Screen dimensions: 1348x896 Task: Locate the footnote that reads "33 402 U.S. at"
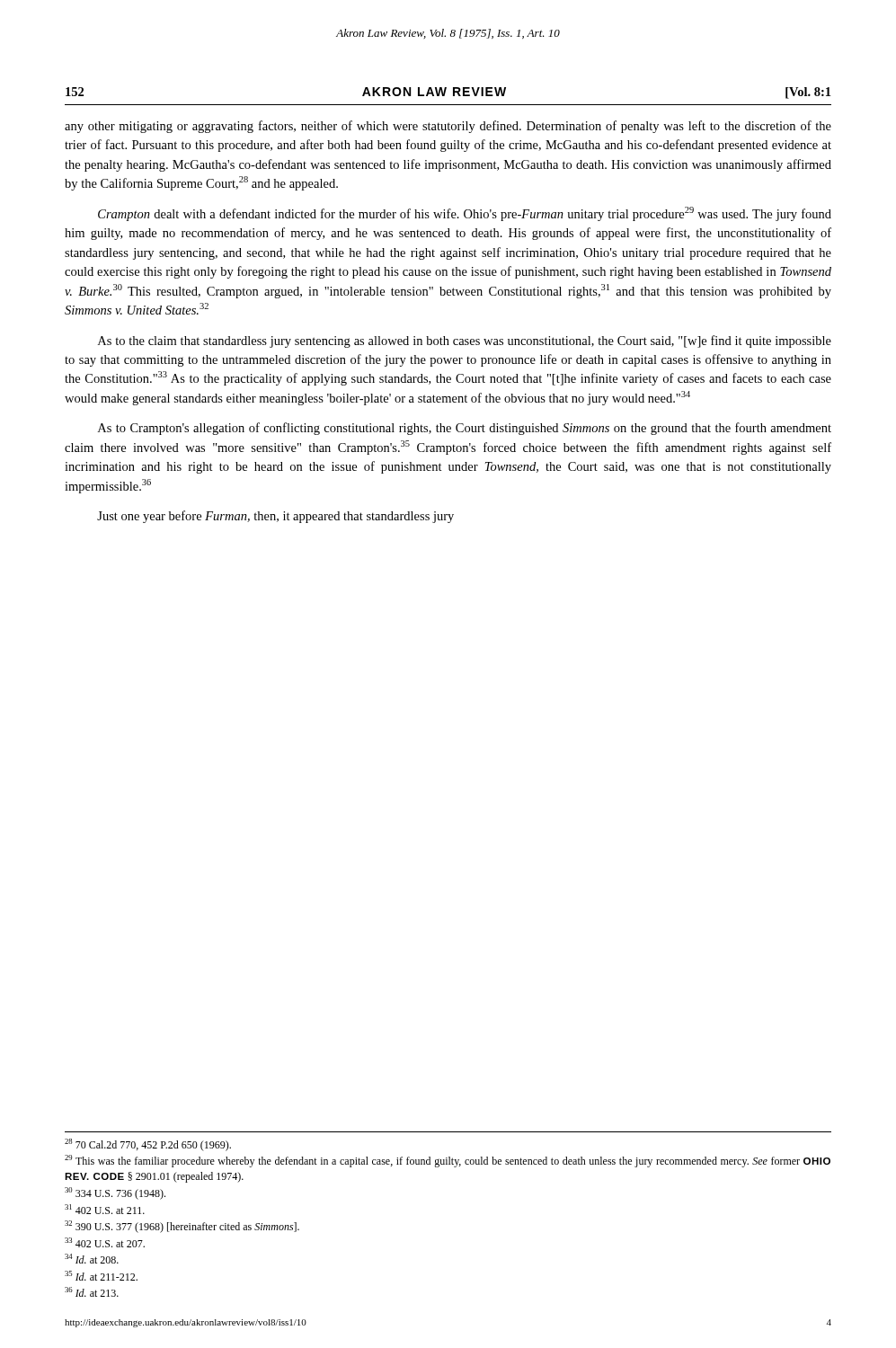pyautogui.click(x=105, y=1243)
